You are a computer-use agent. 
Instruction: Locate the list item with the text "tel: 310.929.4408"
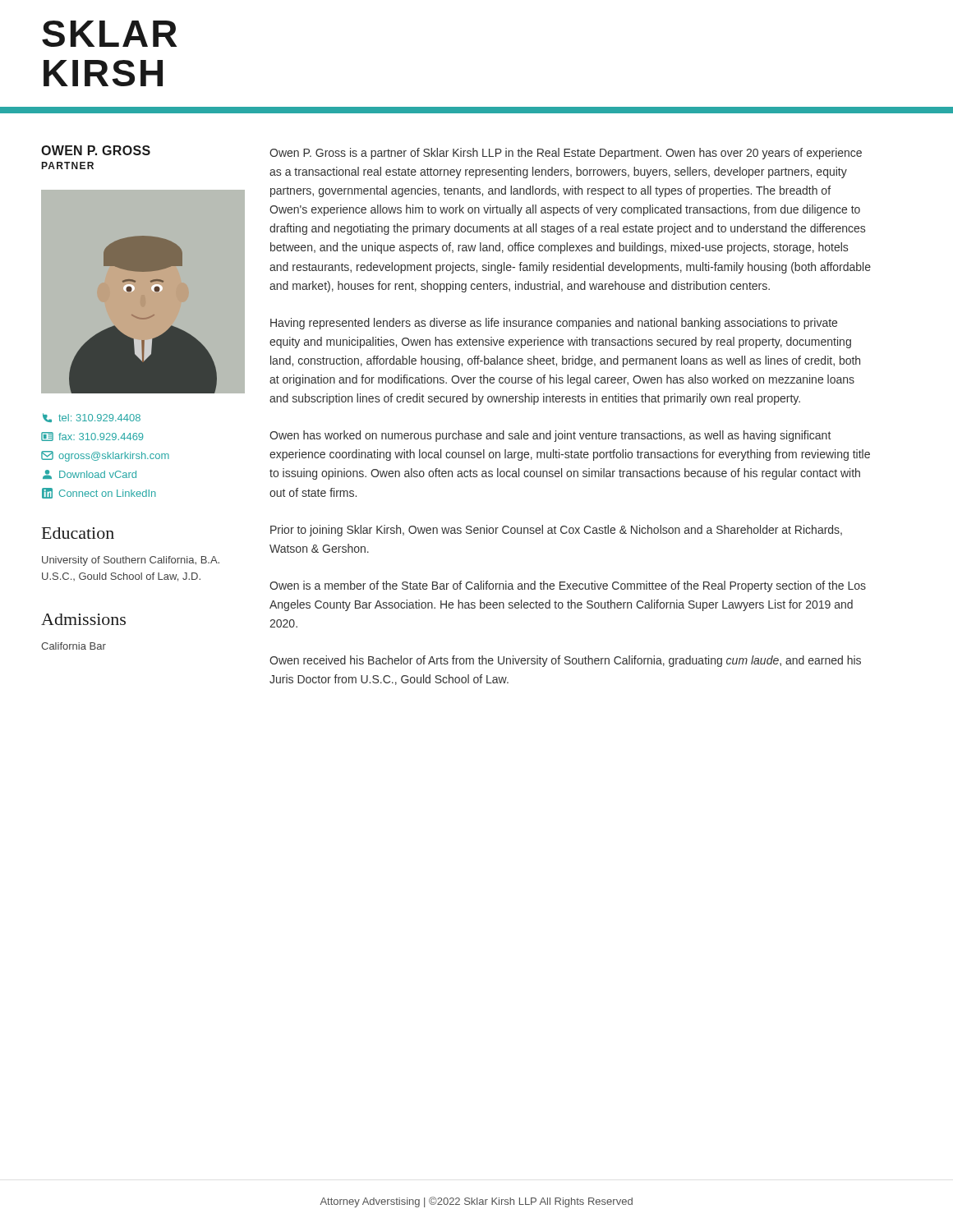click(91, 418)
